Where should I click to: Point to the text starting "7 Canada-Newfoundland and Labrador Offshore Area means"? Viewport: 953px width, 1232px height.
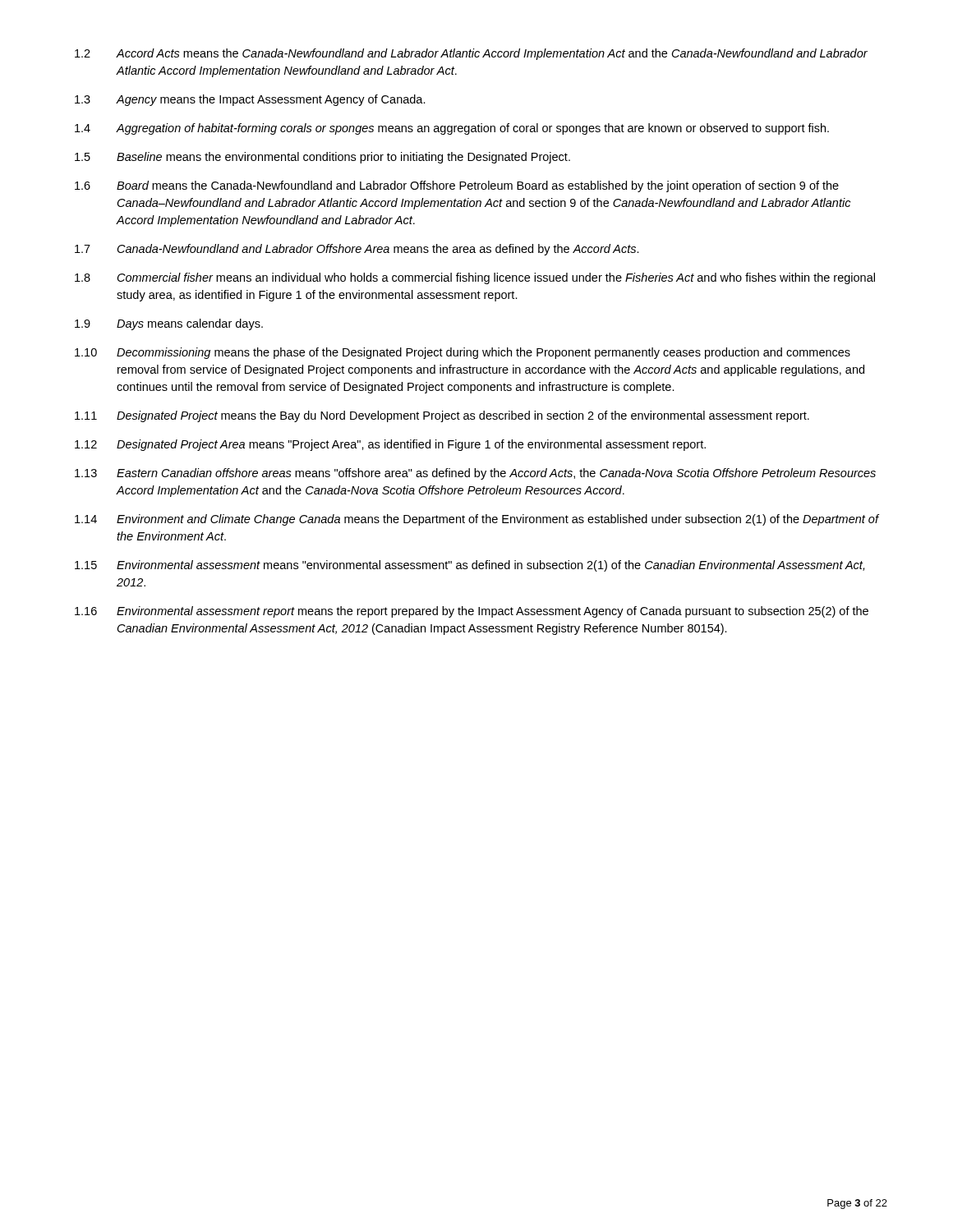pos(481,249)
